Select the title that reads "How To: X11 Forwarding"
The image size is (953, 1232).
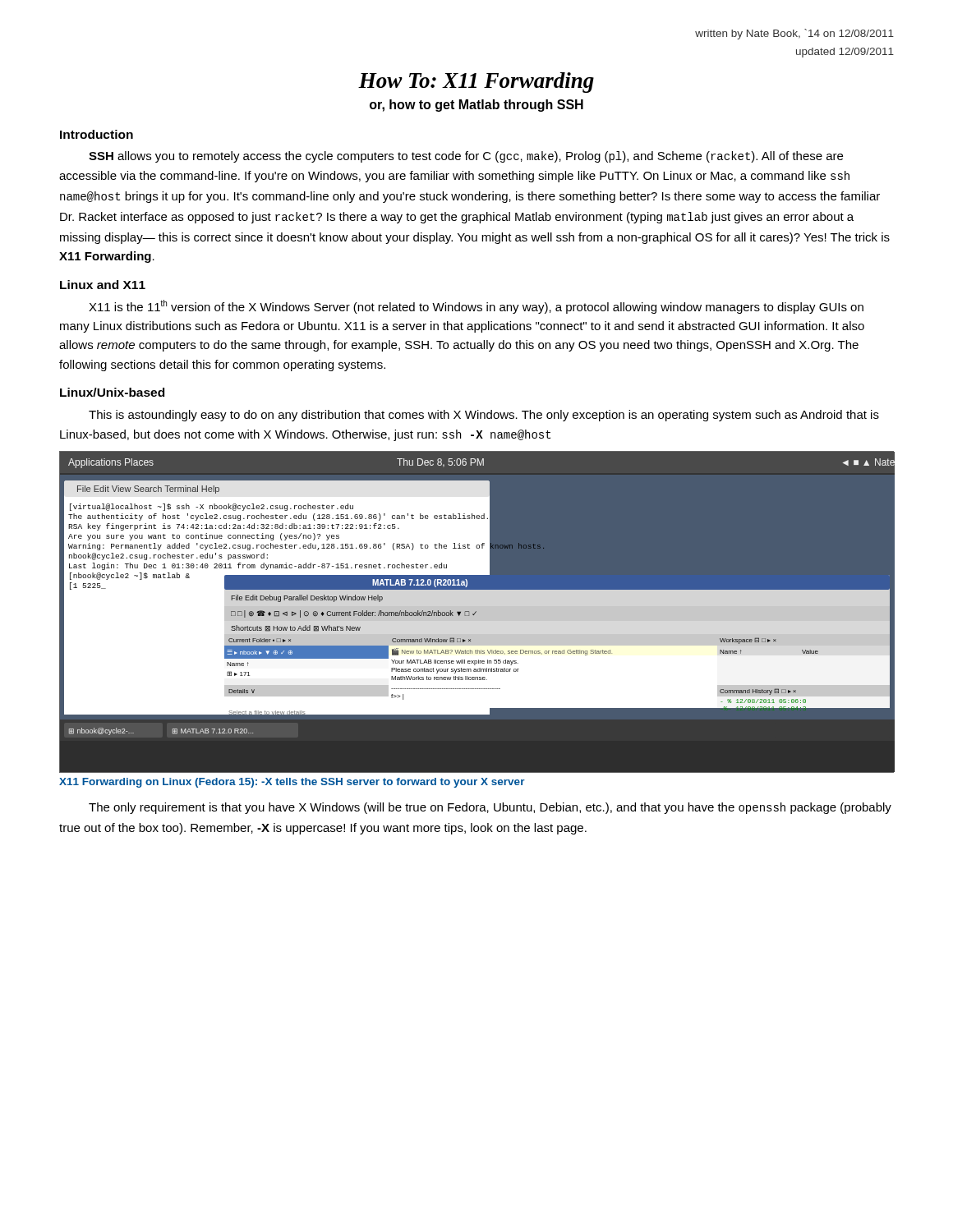(476, 80)
